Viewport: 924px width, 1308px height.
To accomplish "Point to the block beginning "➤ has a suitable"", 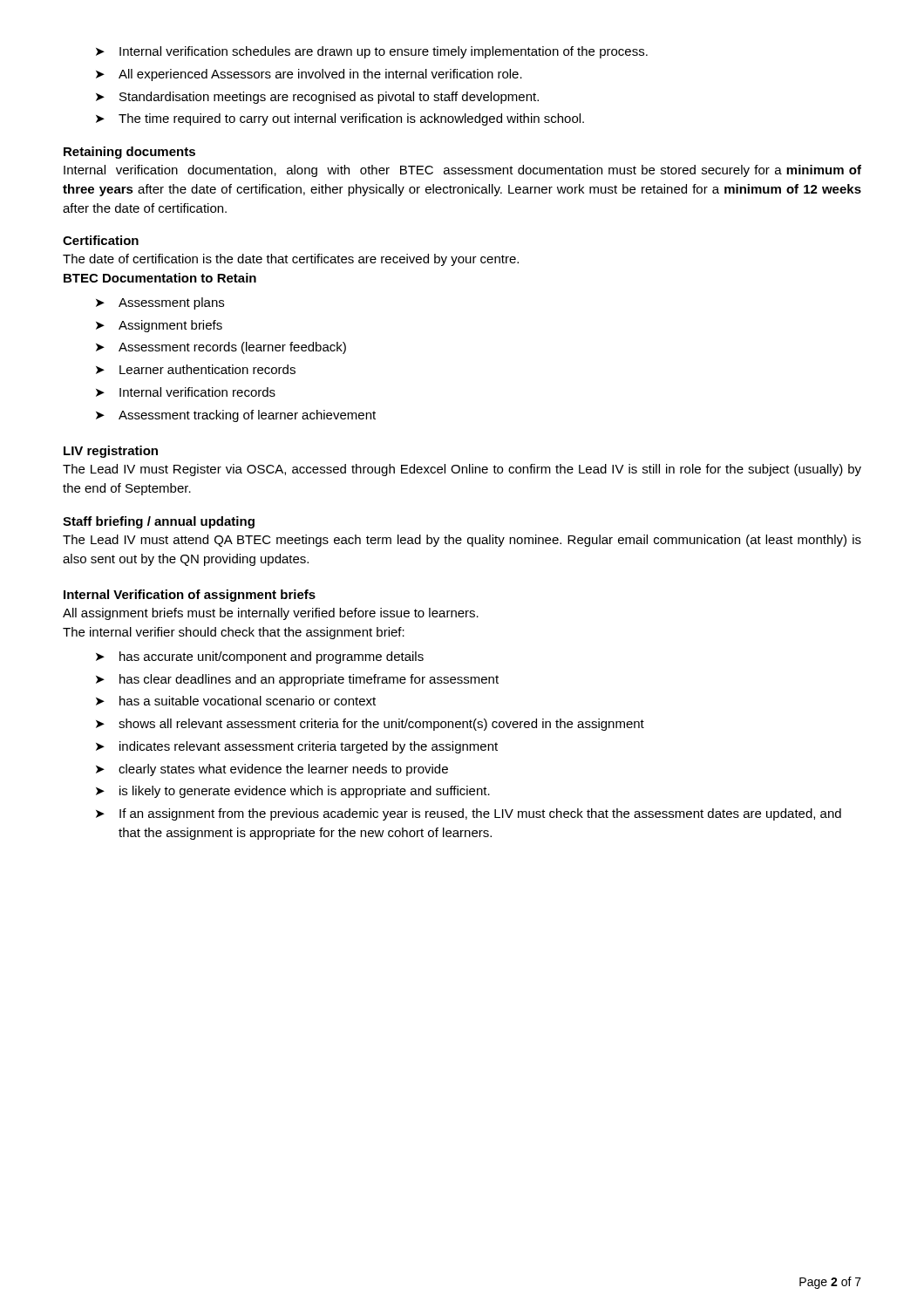I will pyautogui.click(x=236, y=701).
